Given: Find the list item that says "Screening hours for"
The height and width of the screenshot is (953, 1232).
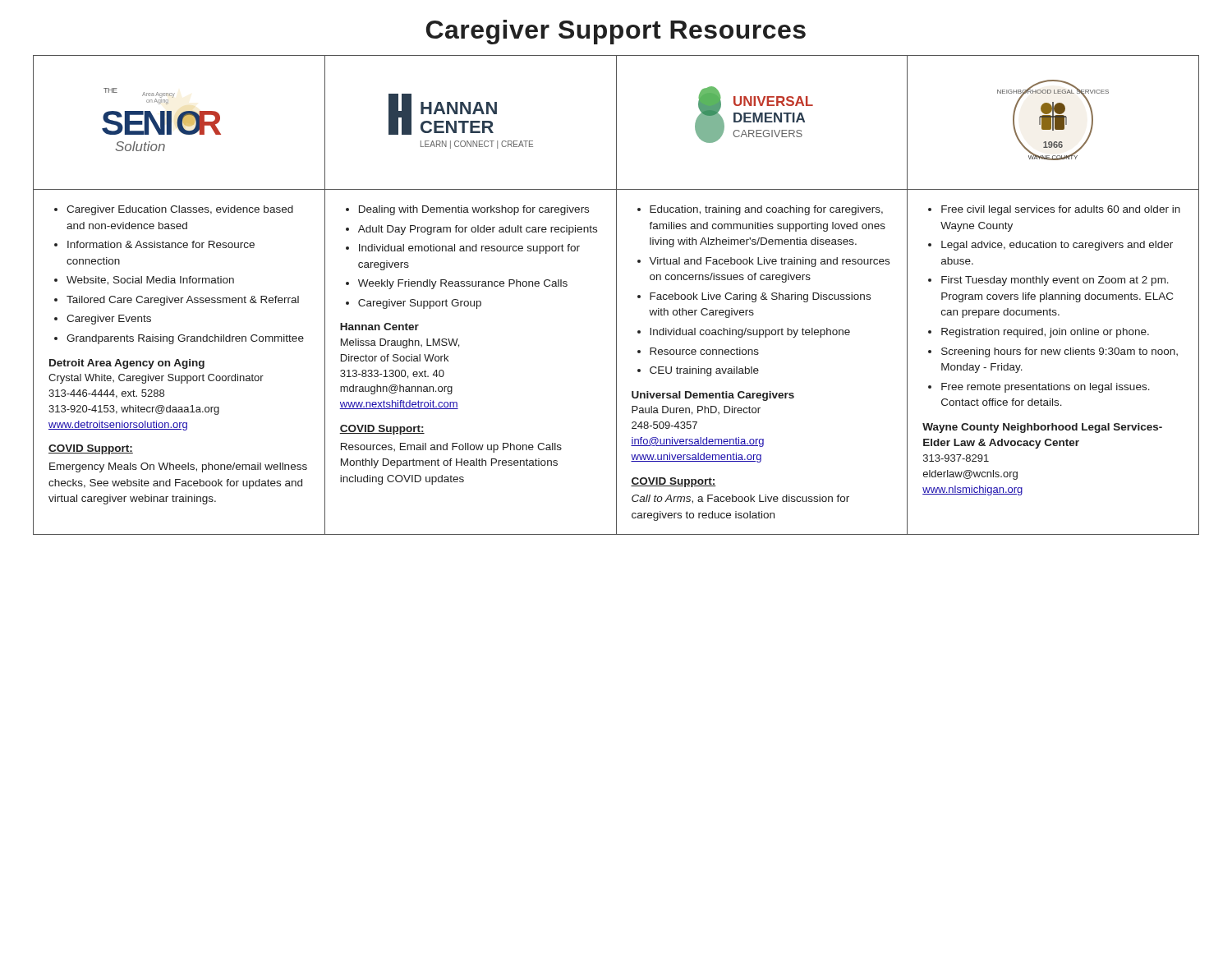Looking at the screenshot, I should pyautogui.click(x=1060, y=359).
